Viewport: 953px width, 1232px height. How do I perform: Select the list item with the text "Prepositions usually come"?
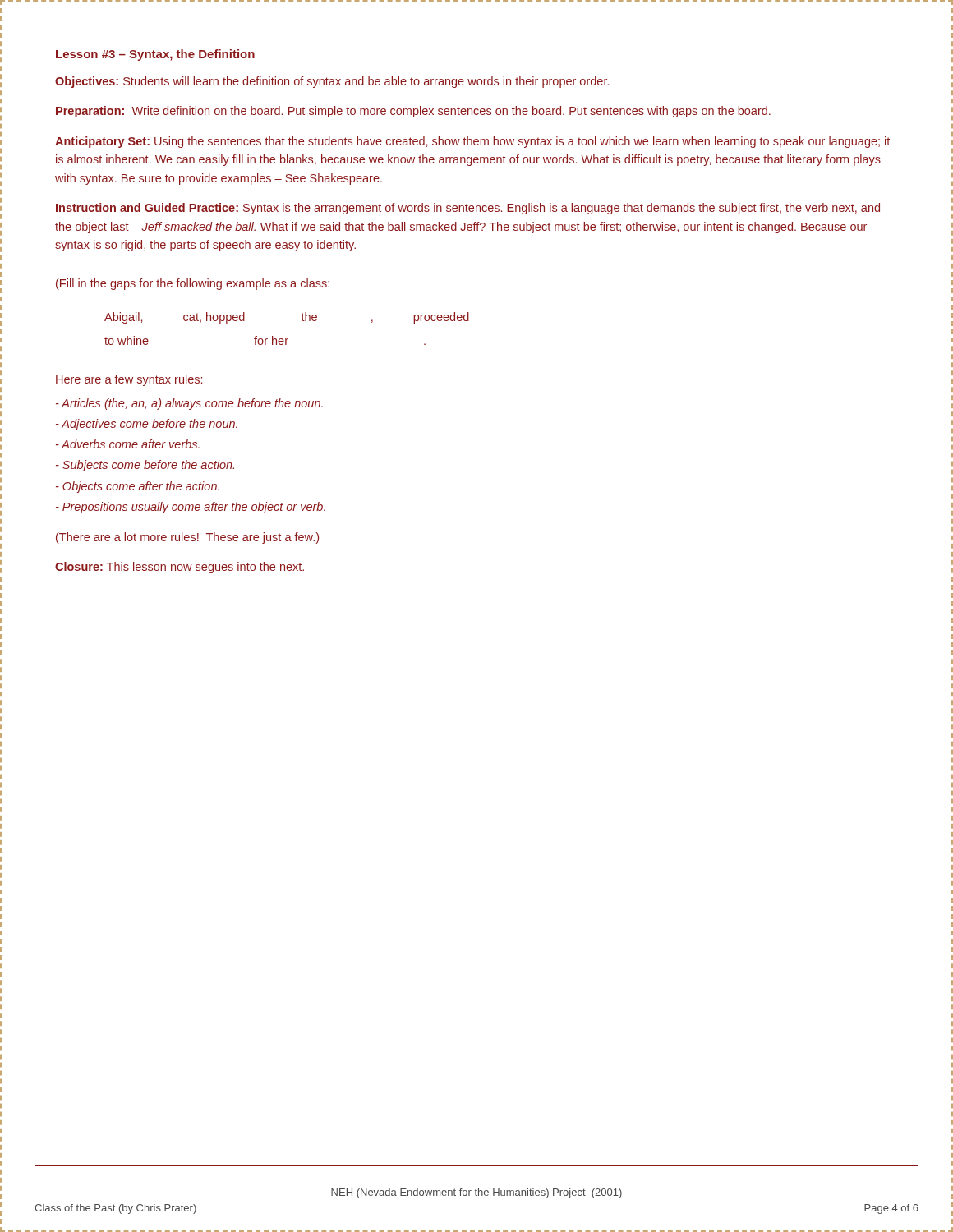point(194,507)
